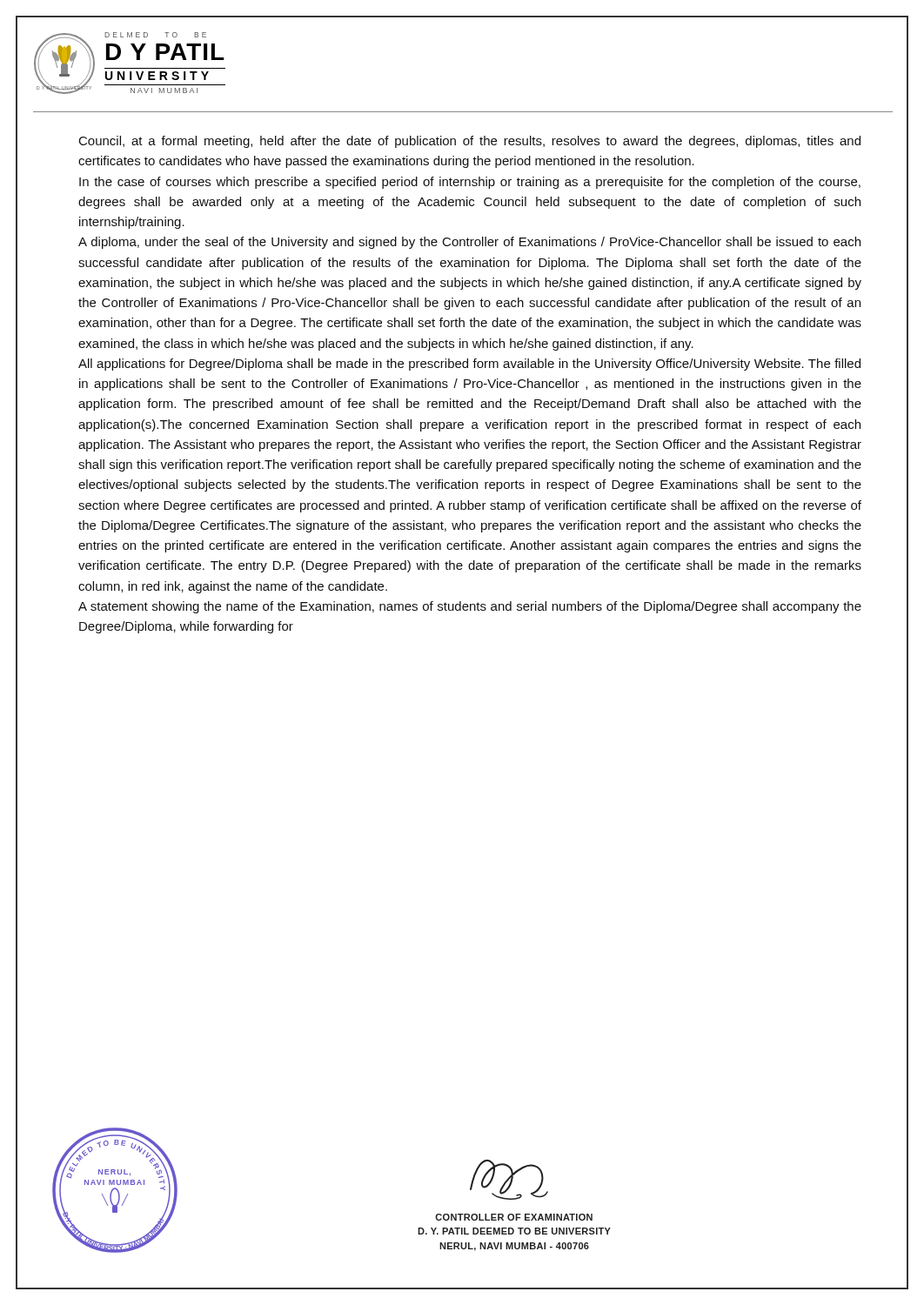The height and width of the screenshot is (1305, 924).
Task: Find the block on this page that starts "CONTROLLER OF EXAMINATION D. Y. PATIL"
Action: [514, 1231]
